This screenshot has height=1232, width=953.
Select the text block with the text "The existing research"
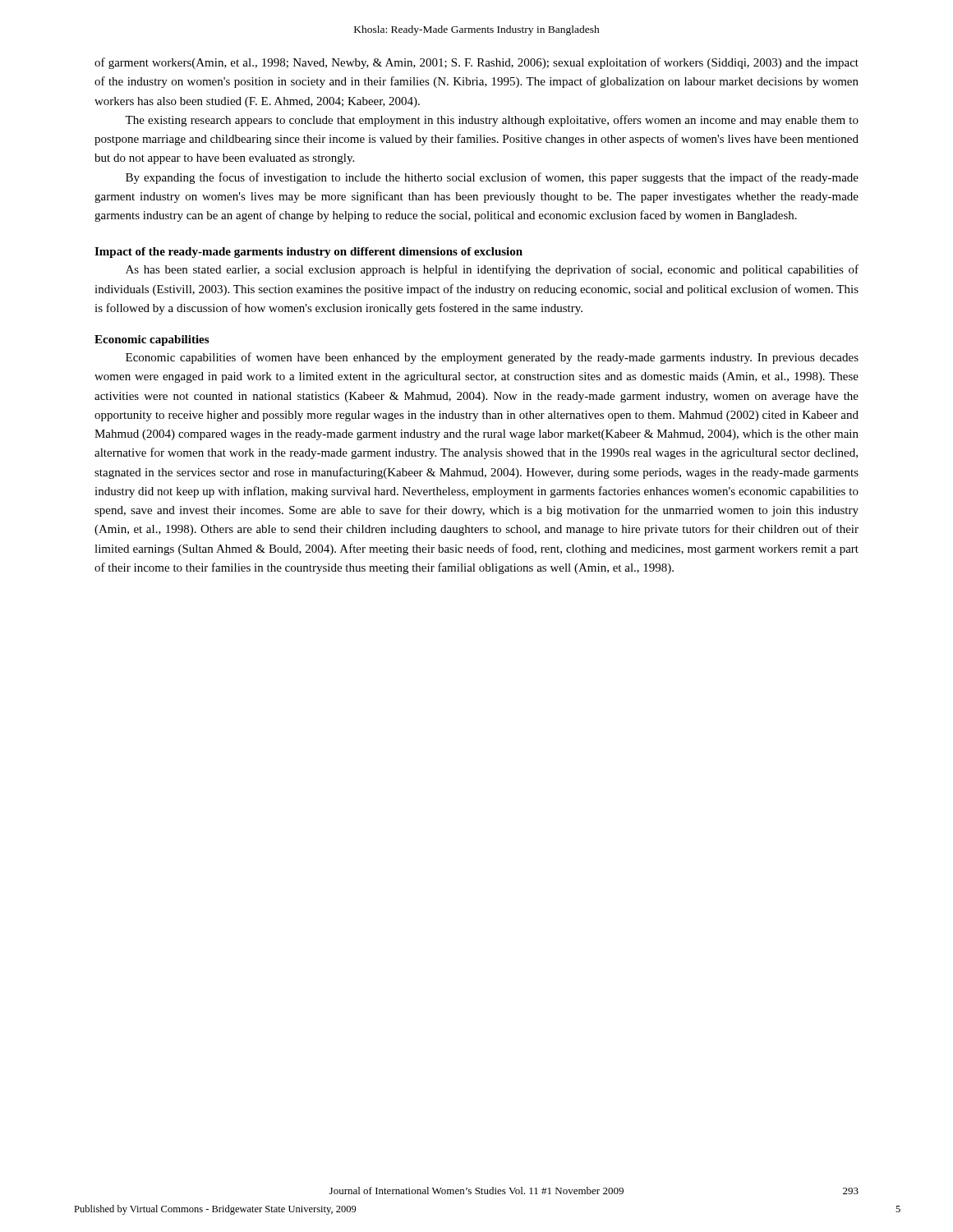coord(476,139)
